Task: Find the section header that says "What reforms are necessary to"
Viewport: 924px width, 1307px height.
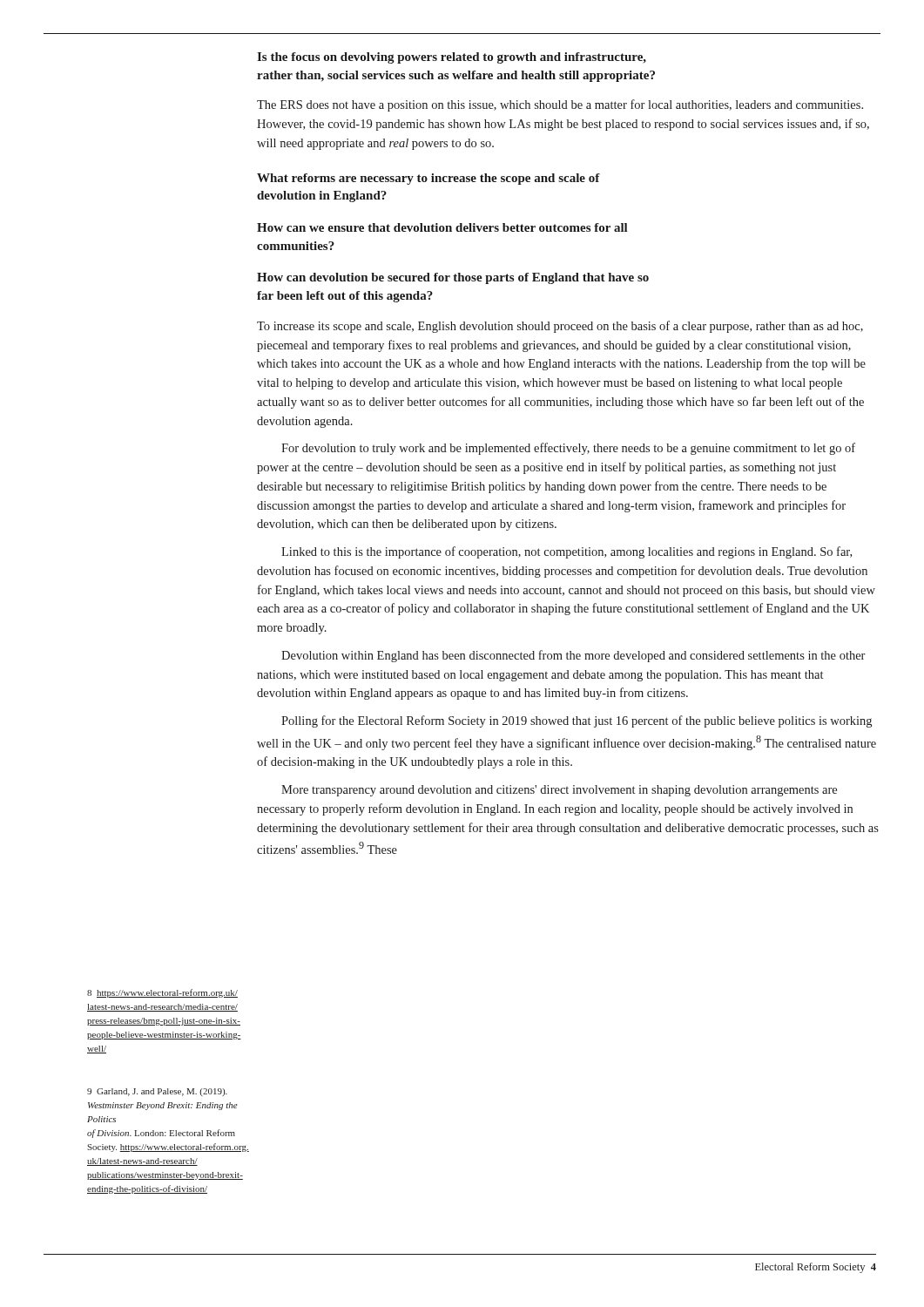Action: (428, 186)
